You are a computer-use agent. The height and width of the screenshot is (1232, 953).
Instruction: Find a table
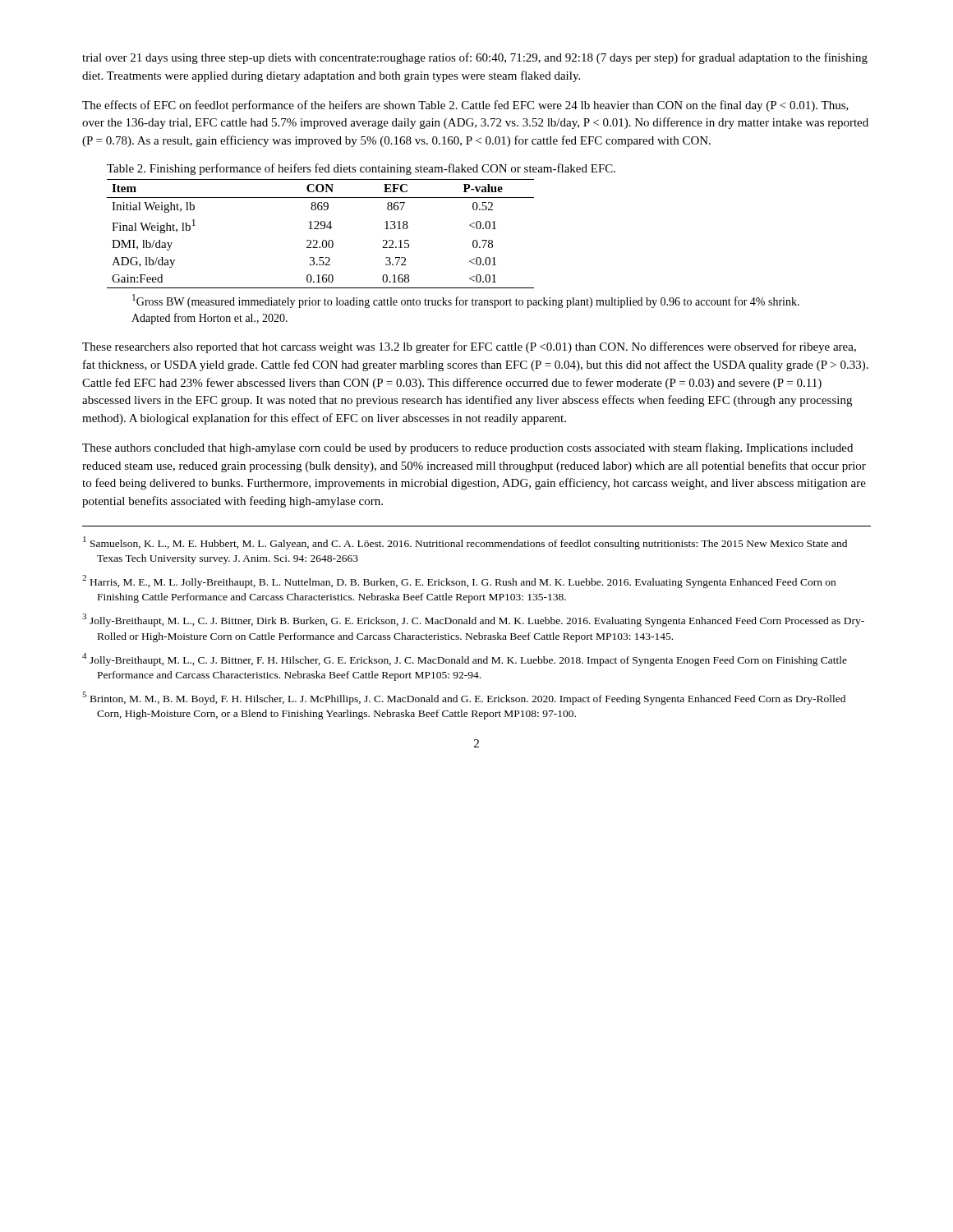pyautogui.click(x=489, y=233)
